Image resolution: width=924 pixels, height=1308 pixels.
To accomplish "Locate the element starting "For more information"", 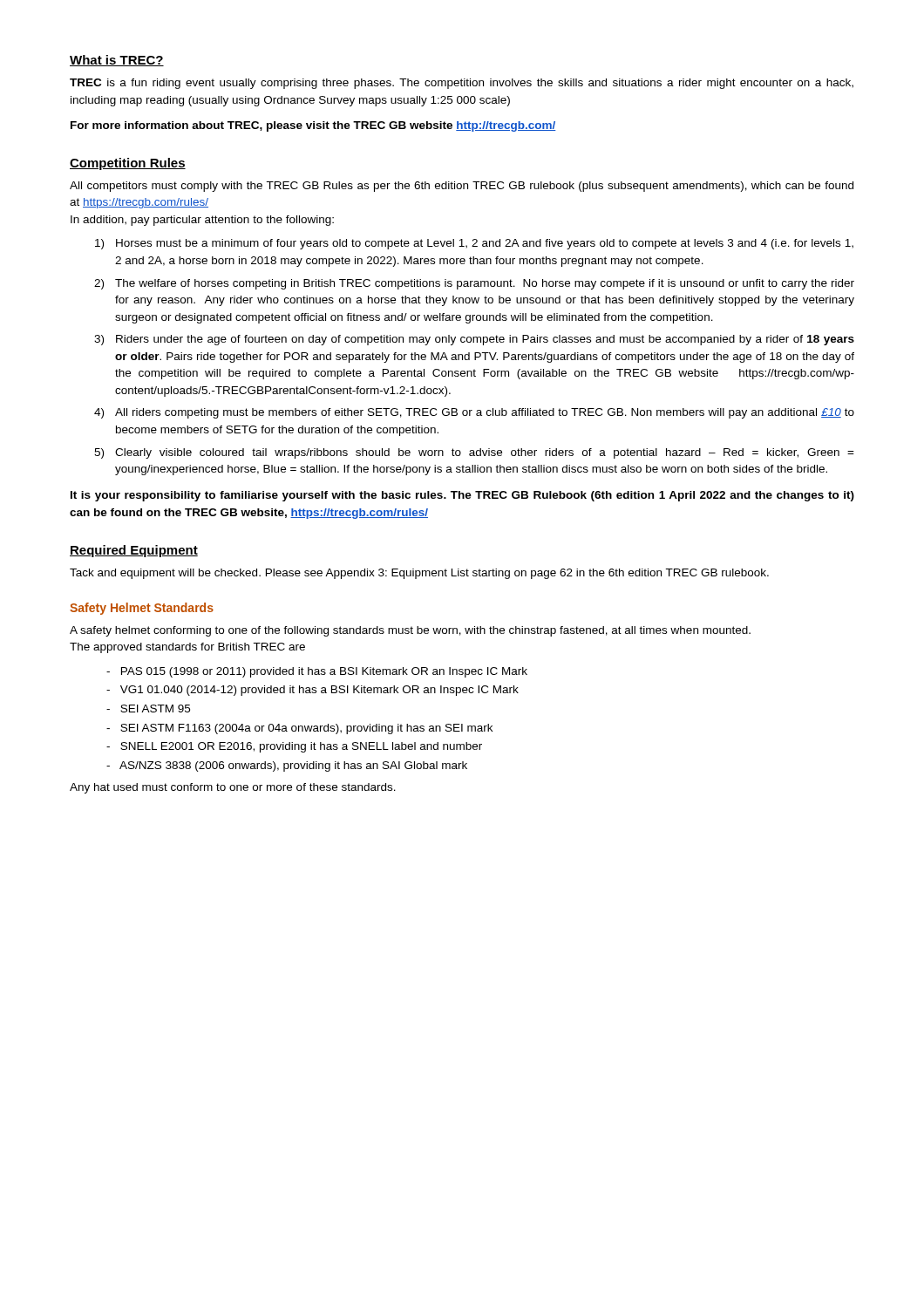I will pyautogui.click(x=313, y=125).
